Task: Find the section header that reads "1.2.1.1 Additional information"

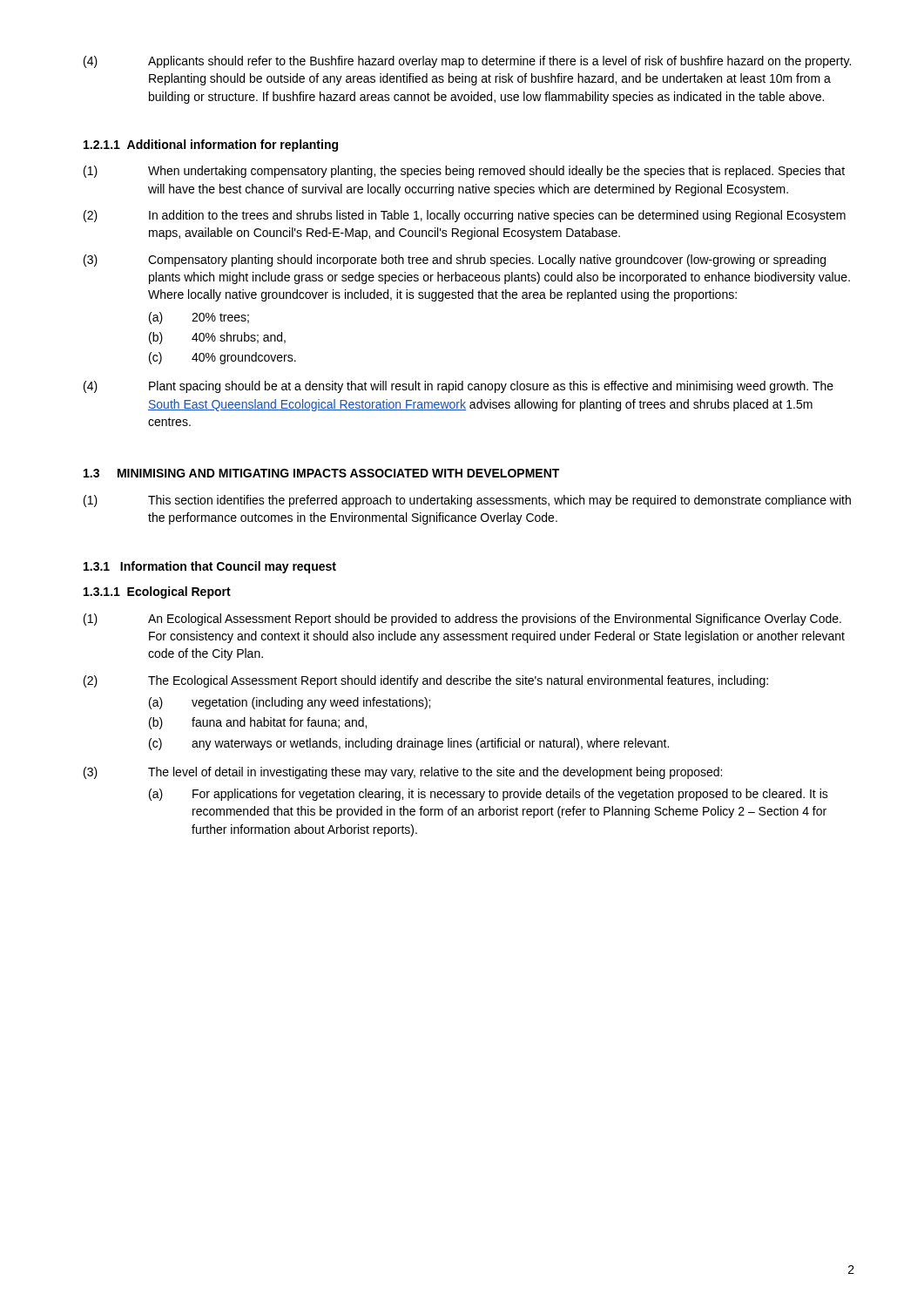Action: 211,145
